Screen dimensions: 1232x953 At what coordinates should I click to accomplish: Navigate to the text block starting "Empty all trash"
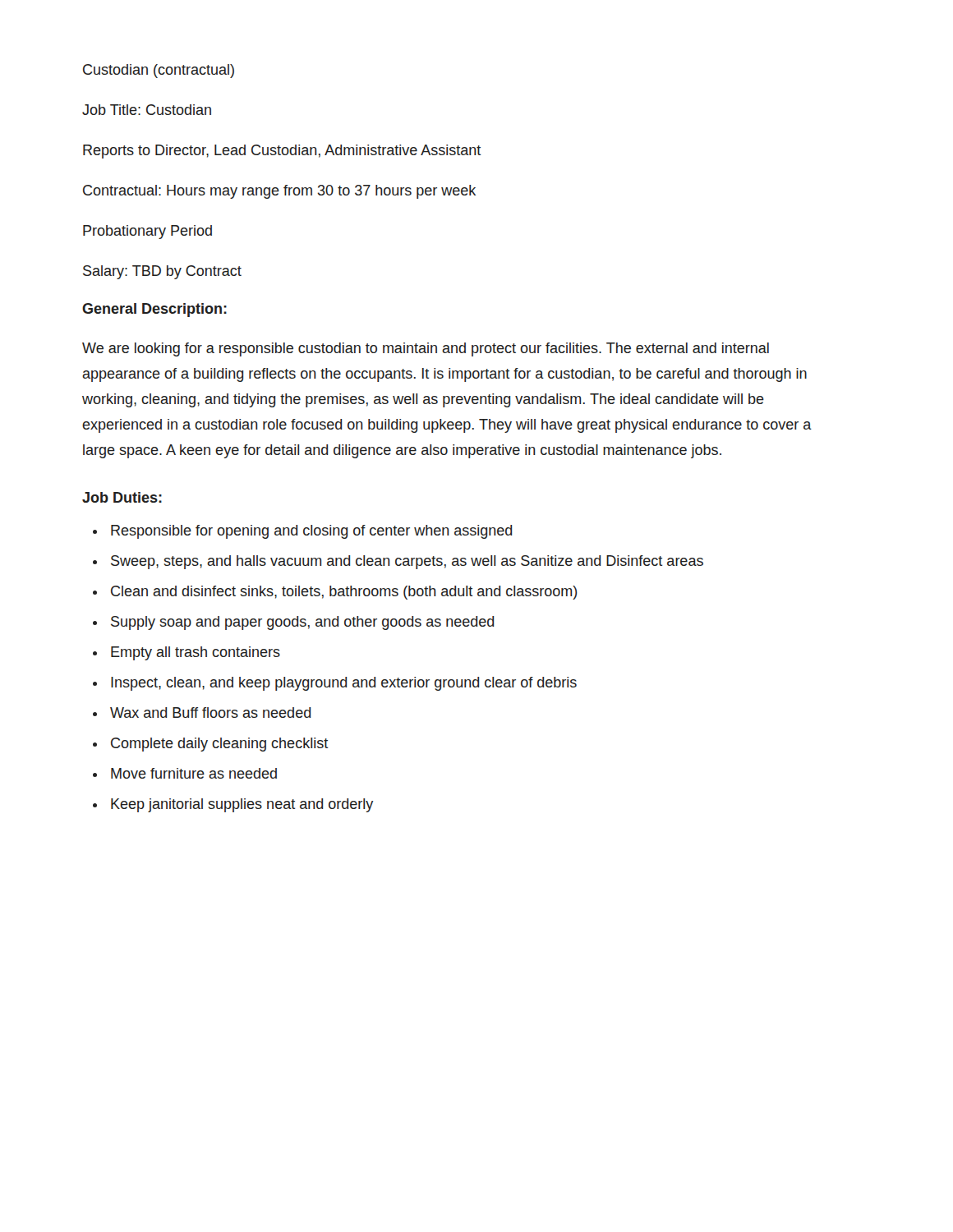pos(195,652)
